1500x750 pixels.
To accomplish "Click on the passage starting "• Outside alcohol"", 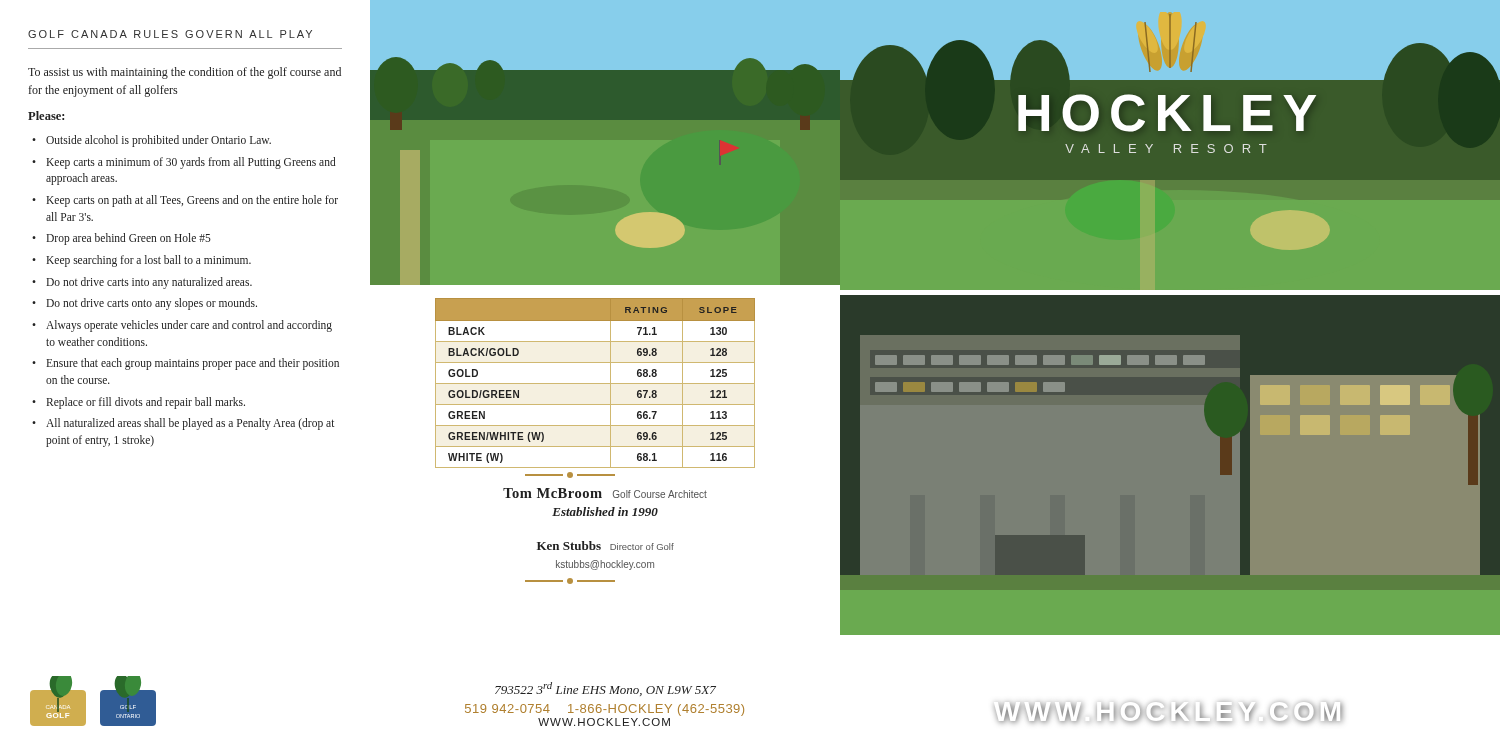I will [152, 140].
